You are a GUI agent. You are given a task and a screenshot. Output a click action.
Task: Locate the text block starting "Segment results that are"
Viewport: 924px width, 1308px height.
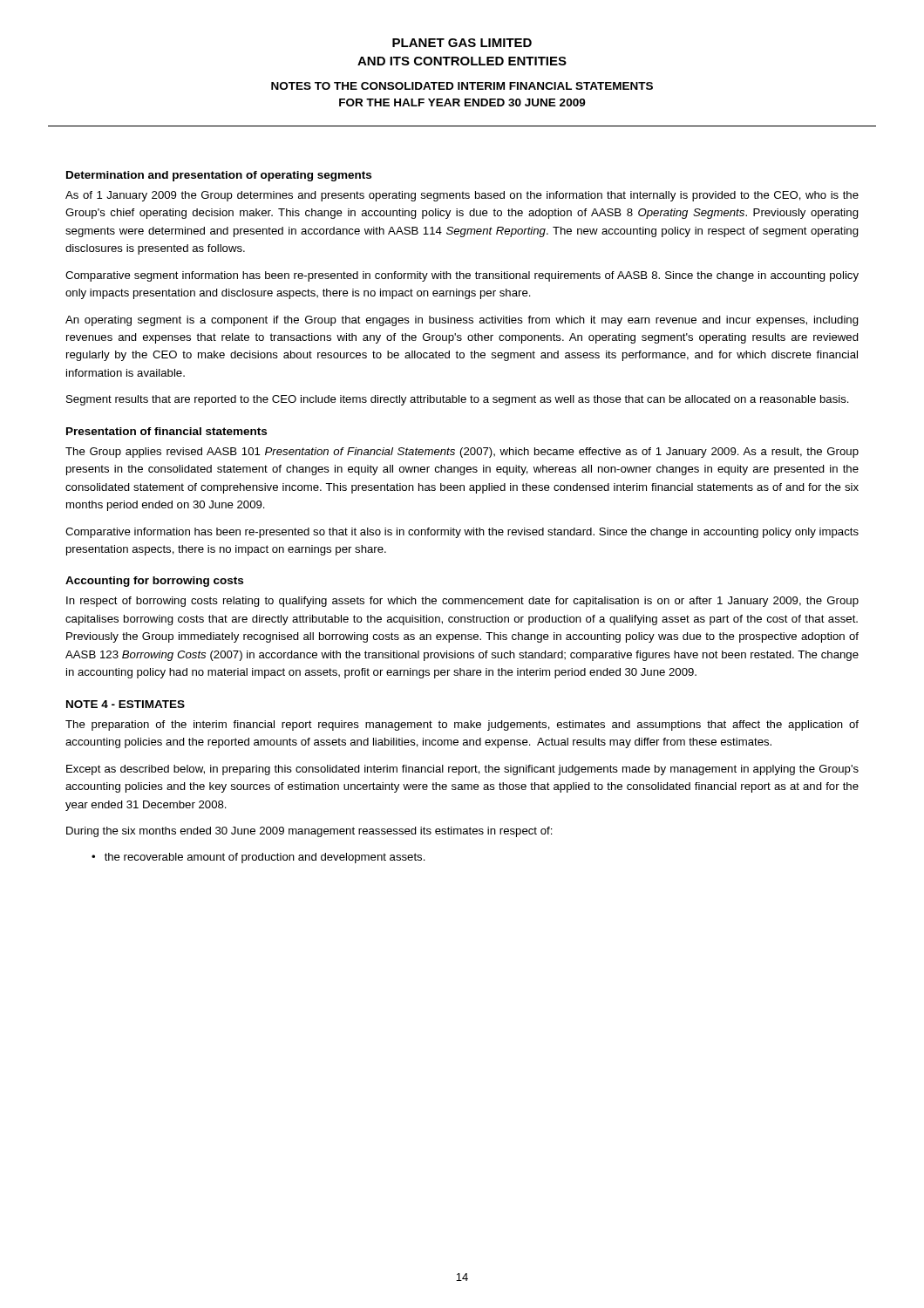click(x=457, y=399)
